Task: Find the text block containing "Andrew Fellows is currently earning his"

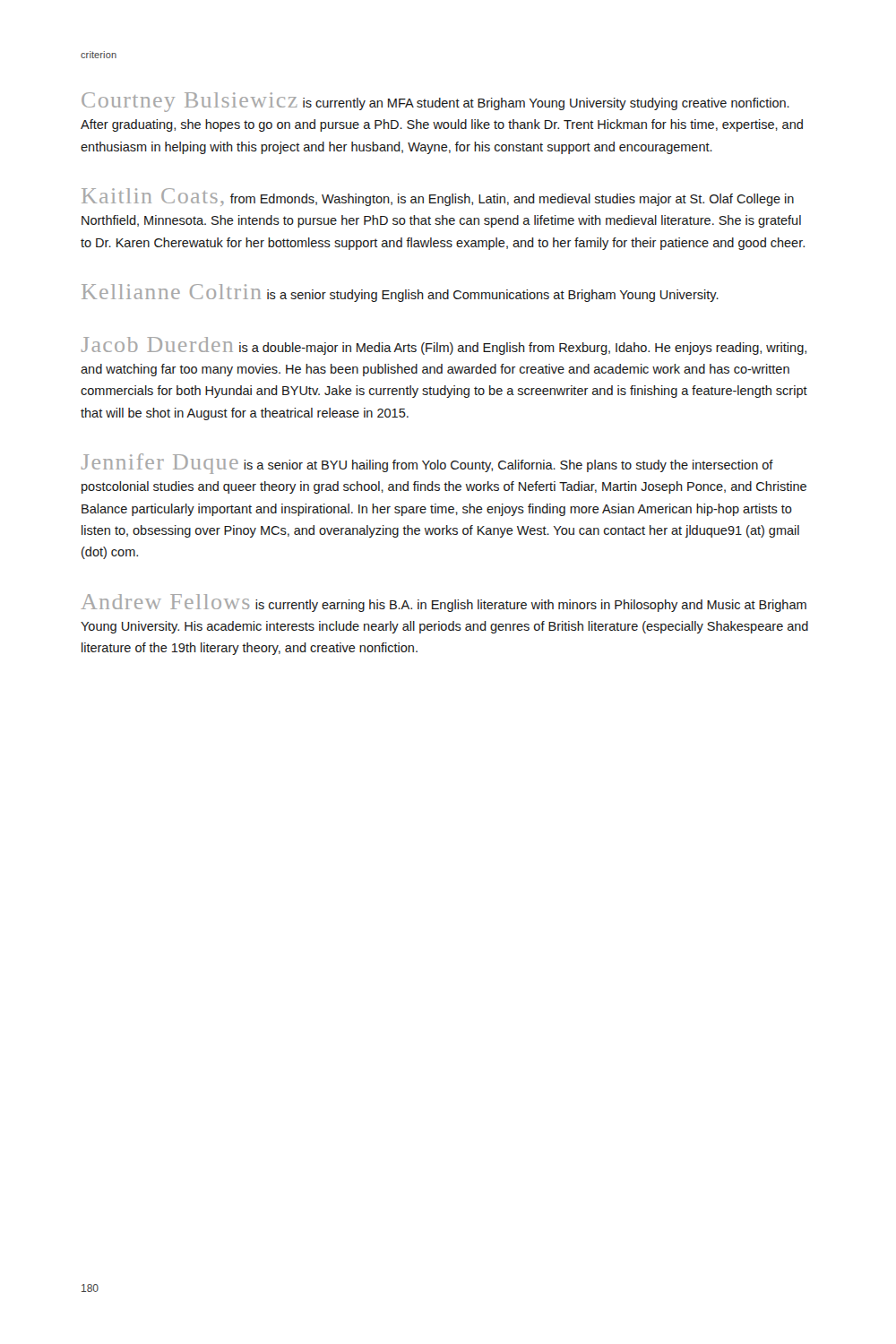Action: 448,625
